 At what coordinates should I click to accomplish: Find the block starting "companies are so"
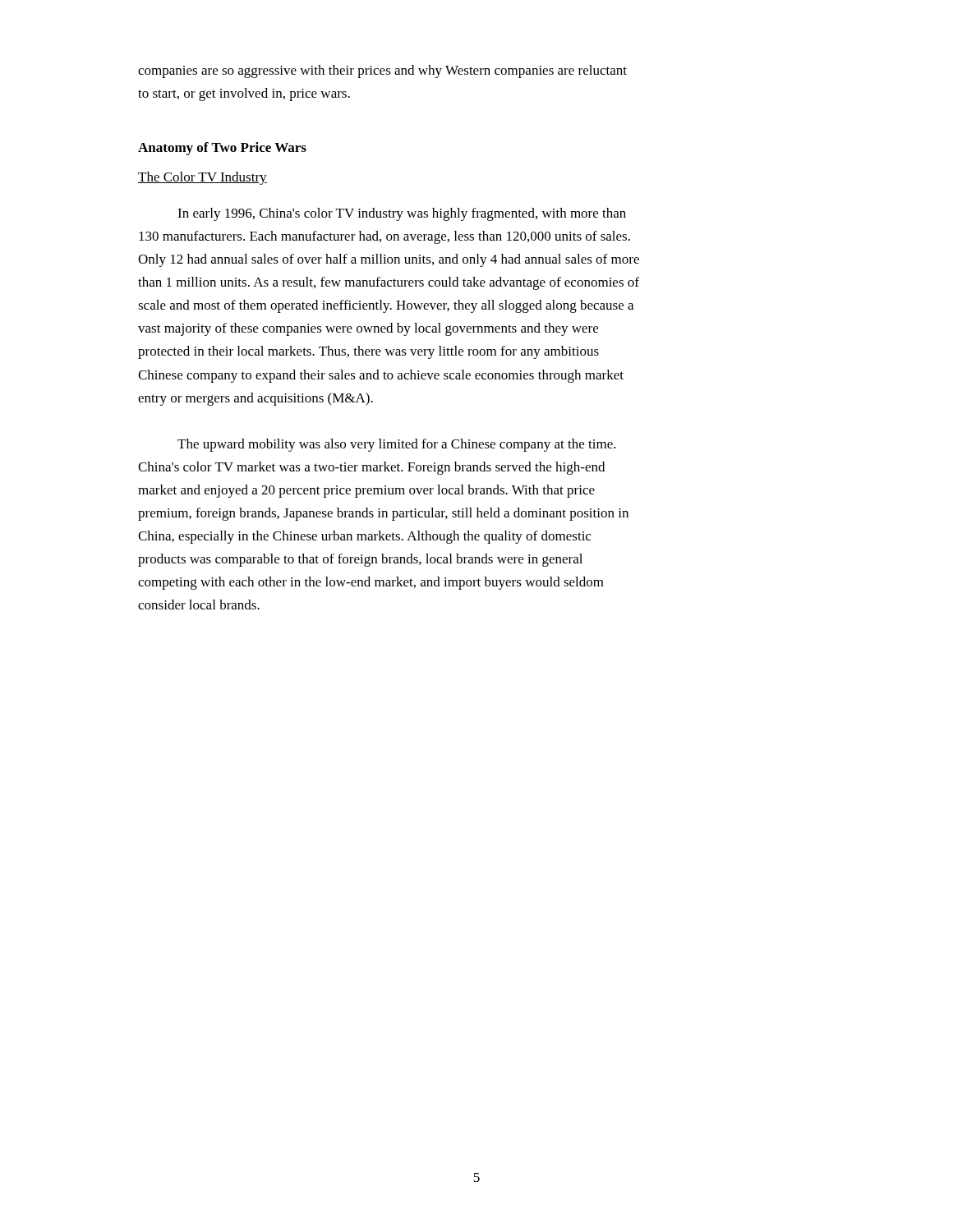(476, 82)
